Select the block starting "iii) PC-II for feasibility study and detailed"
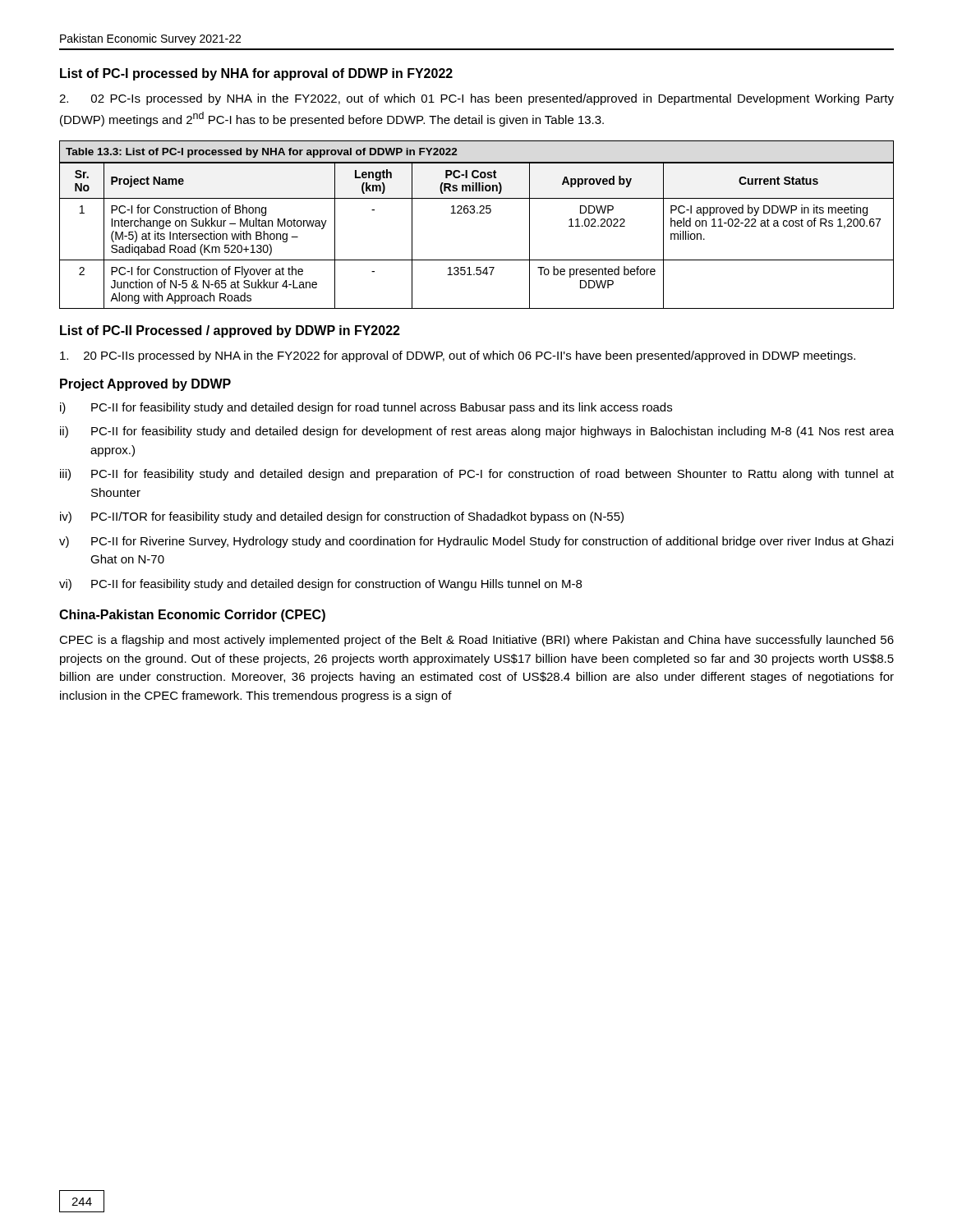Image resolution: width=953 pixels, height=1232 pixels. tap(476, 483)
